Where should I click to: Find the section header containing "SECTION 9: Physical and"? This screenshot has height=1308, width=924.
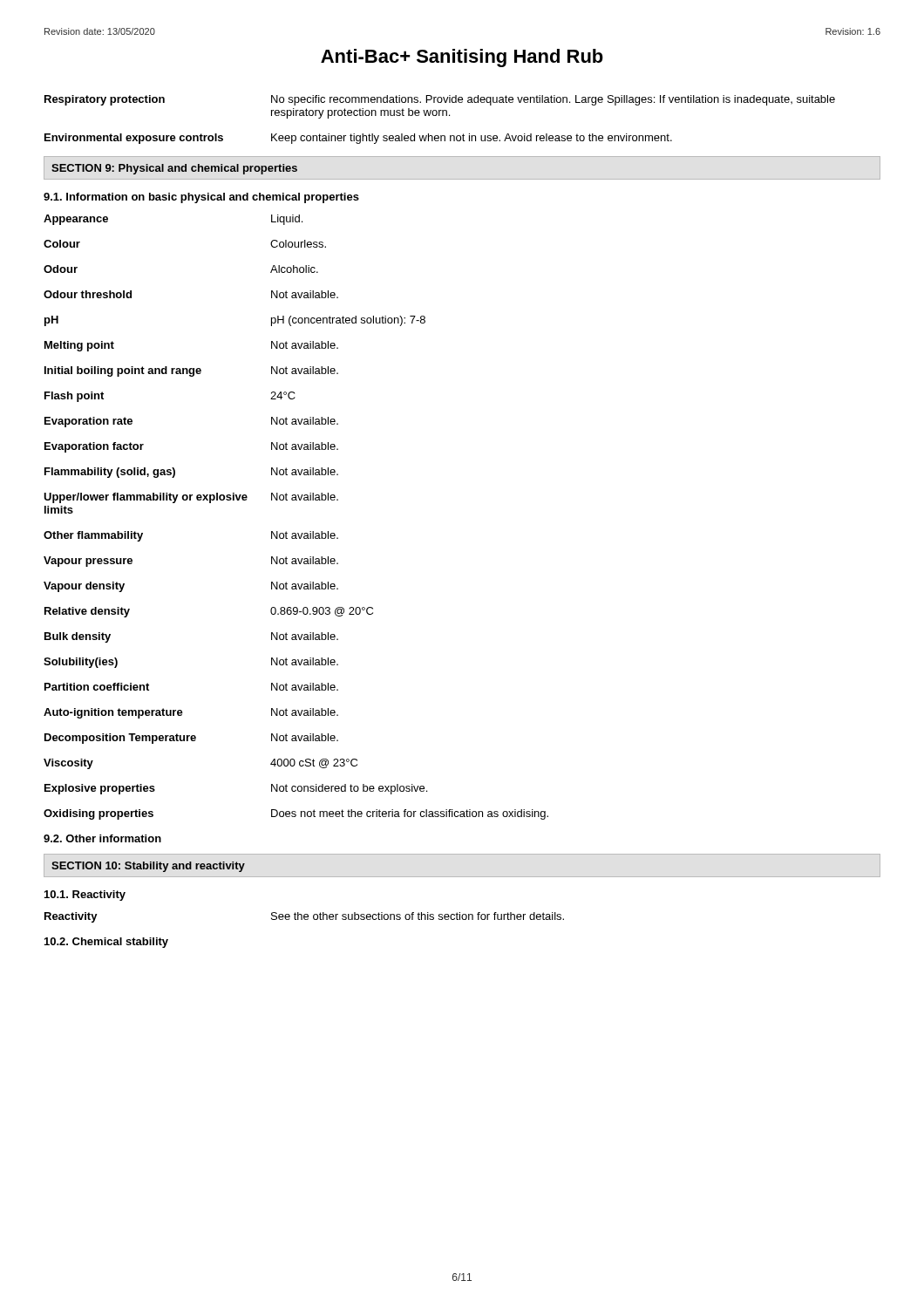[x=175, y=168]
